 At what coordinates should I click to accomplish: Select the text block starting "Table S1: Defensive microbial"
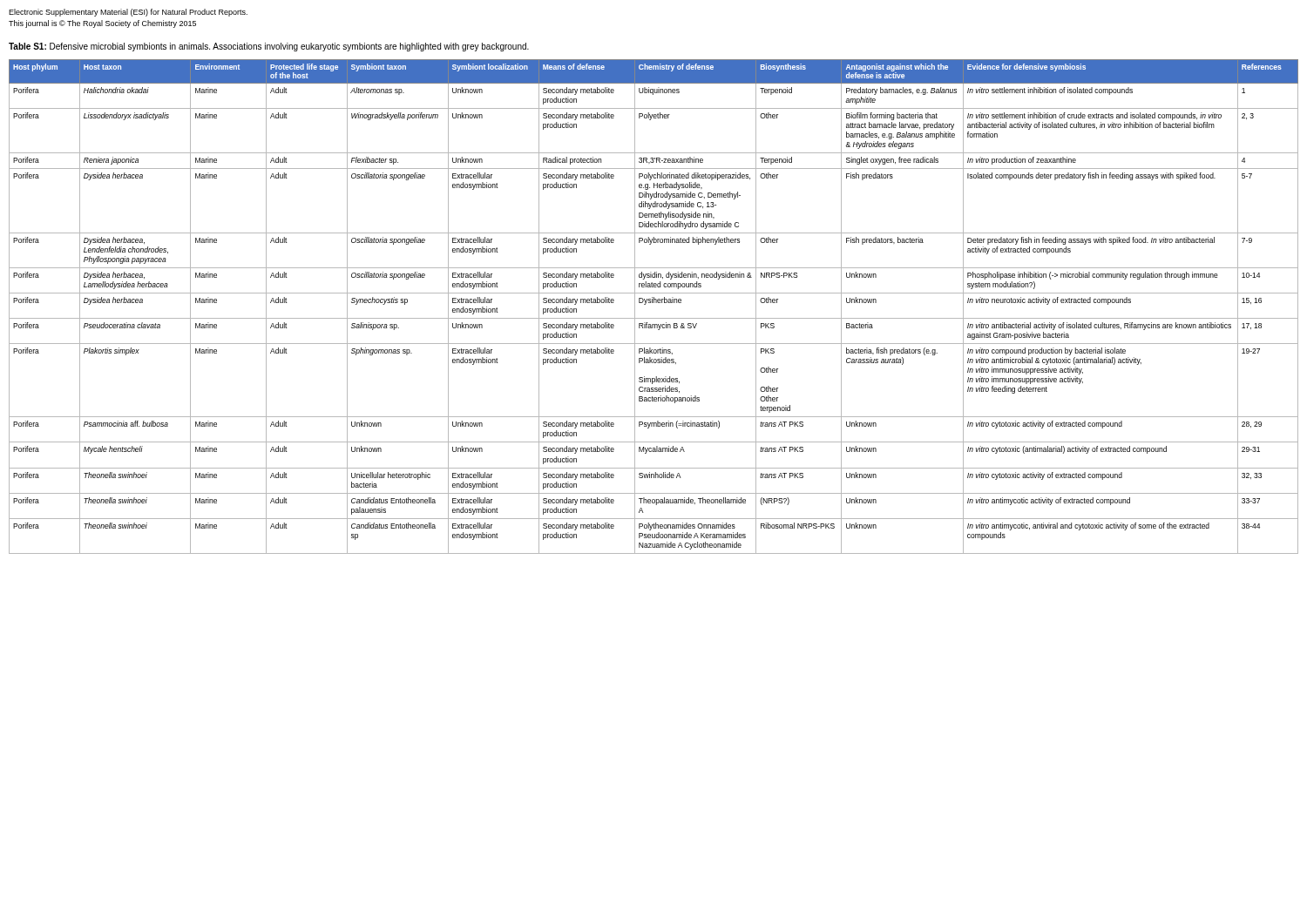(269, 47)
